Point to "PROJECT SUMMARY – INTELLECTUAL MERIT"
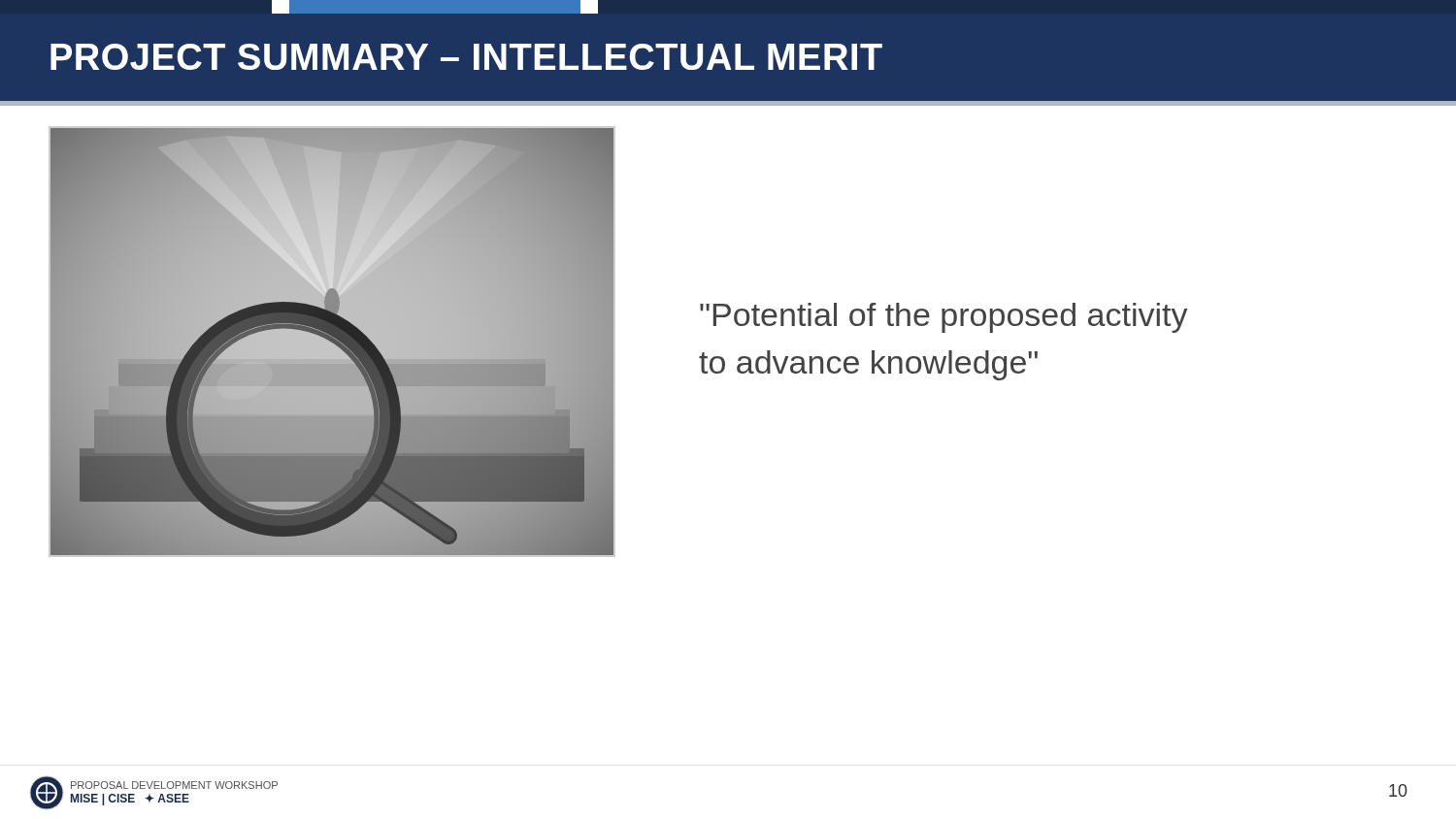Viewport: 1456px width, 819px height. coord(466,57)
